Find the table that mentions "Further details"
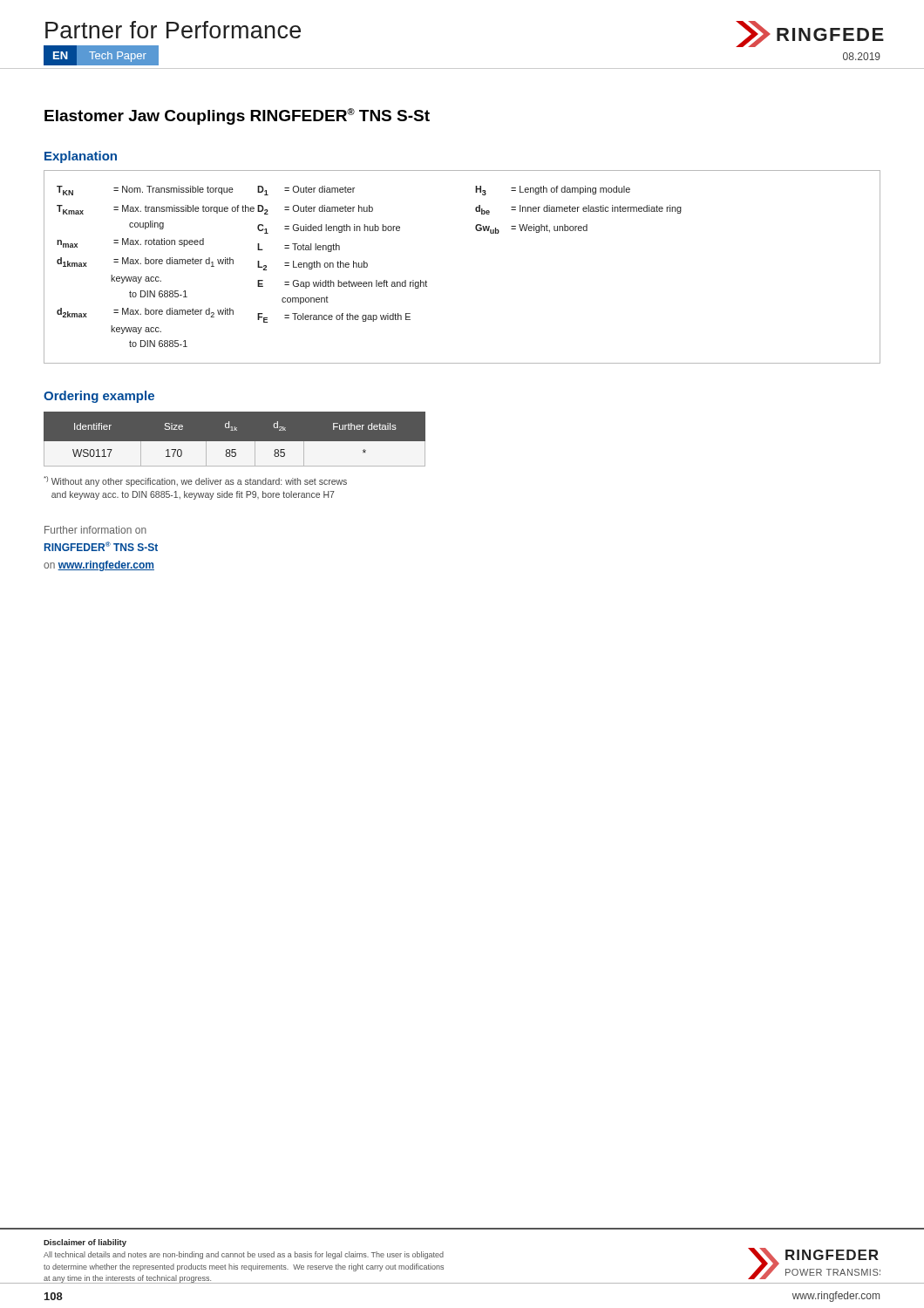This screenshot has height=1308, width=924. 462,439
